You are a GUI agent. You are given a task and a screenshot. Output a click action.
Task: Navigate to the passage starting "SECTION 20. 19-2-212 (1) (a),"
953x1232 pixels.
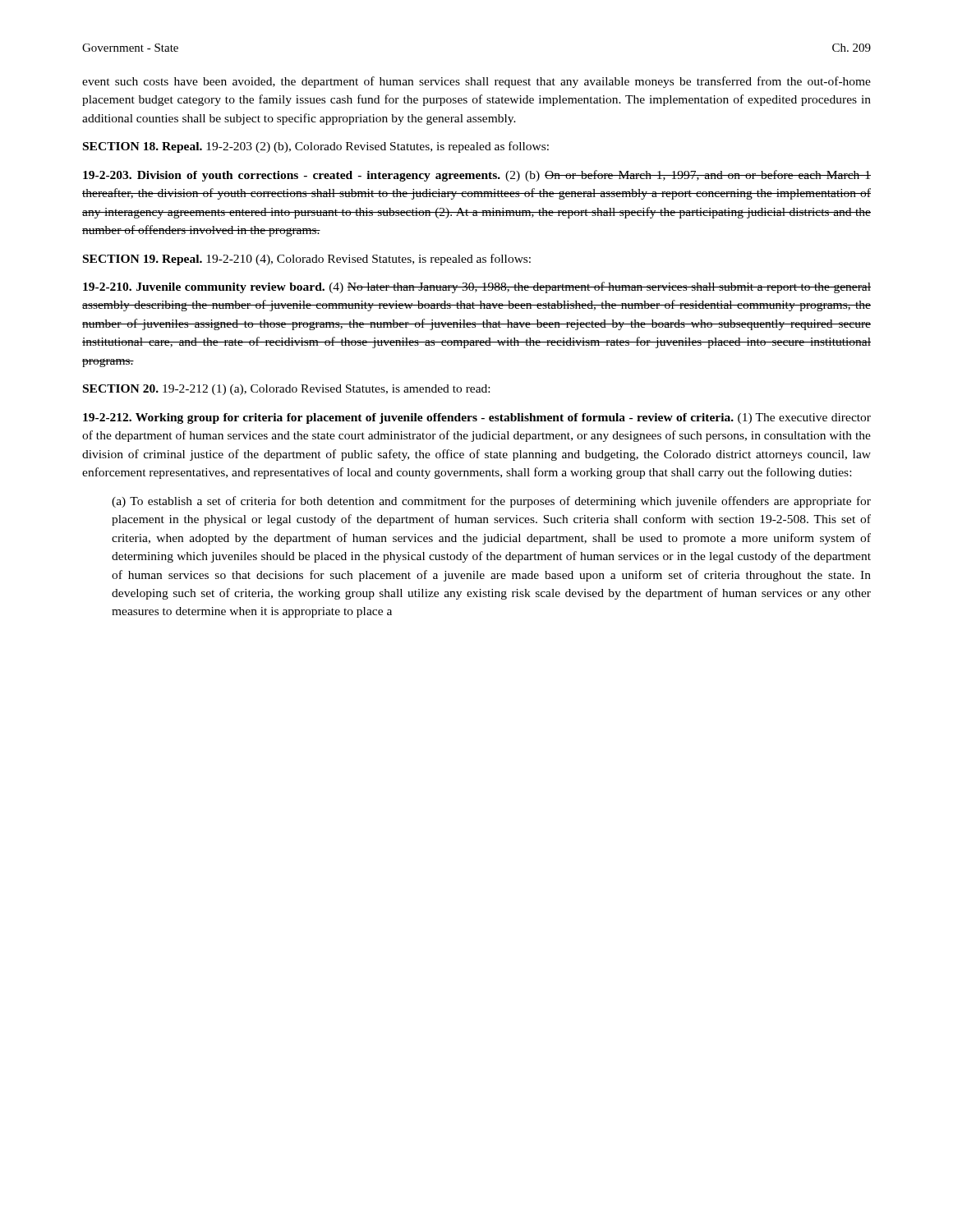[476, 389]
